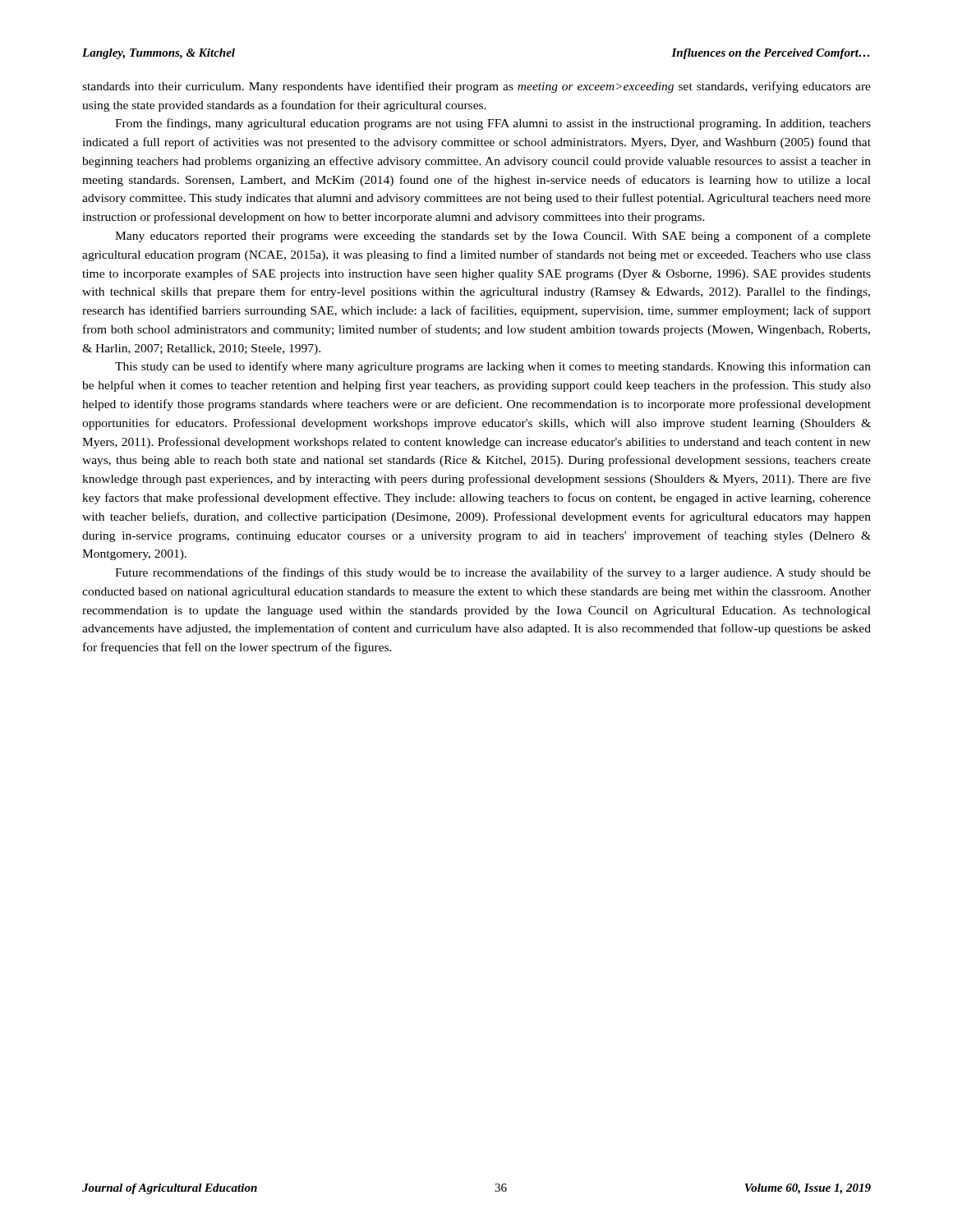Point to the block beginning "Many educators reported"
The image size is (953, 1232).
(476, 291)
